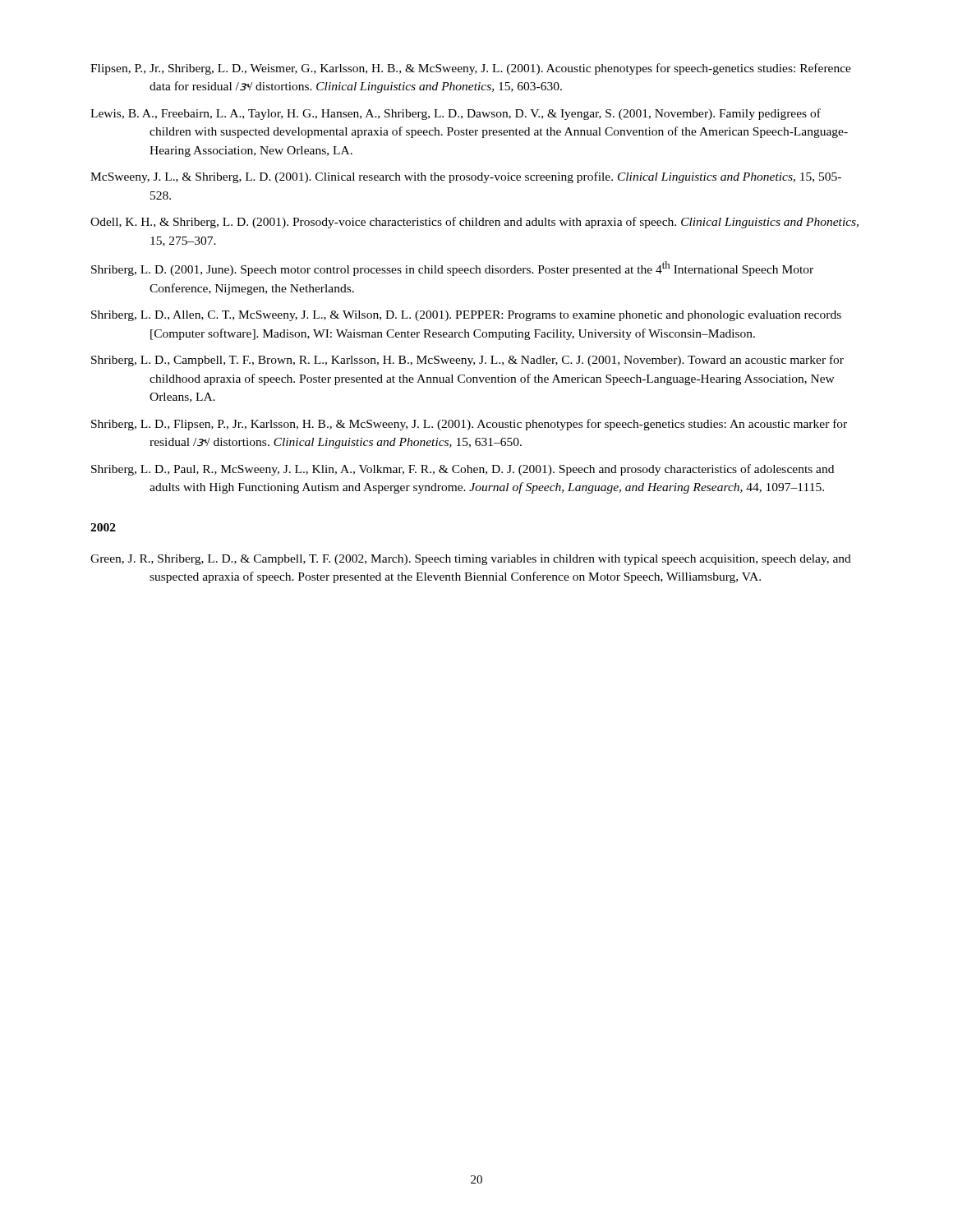Viewport: 953px width, 1232px height.
Task: Locate the block of text that opens with "Shriberg, L. D., Flipsen,"
Action: 469,432
